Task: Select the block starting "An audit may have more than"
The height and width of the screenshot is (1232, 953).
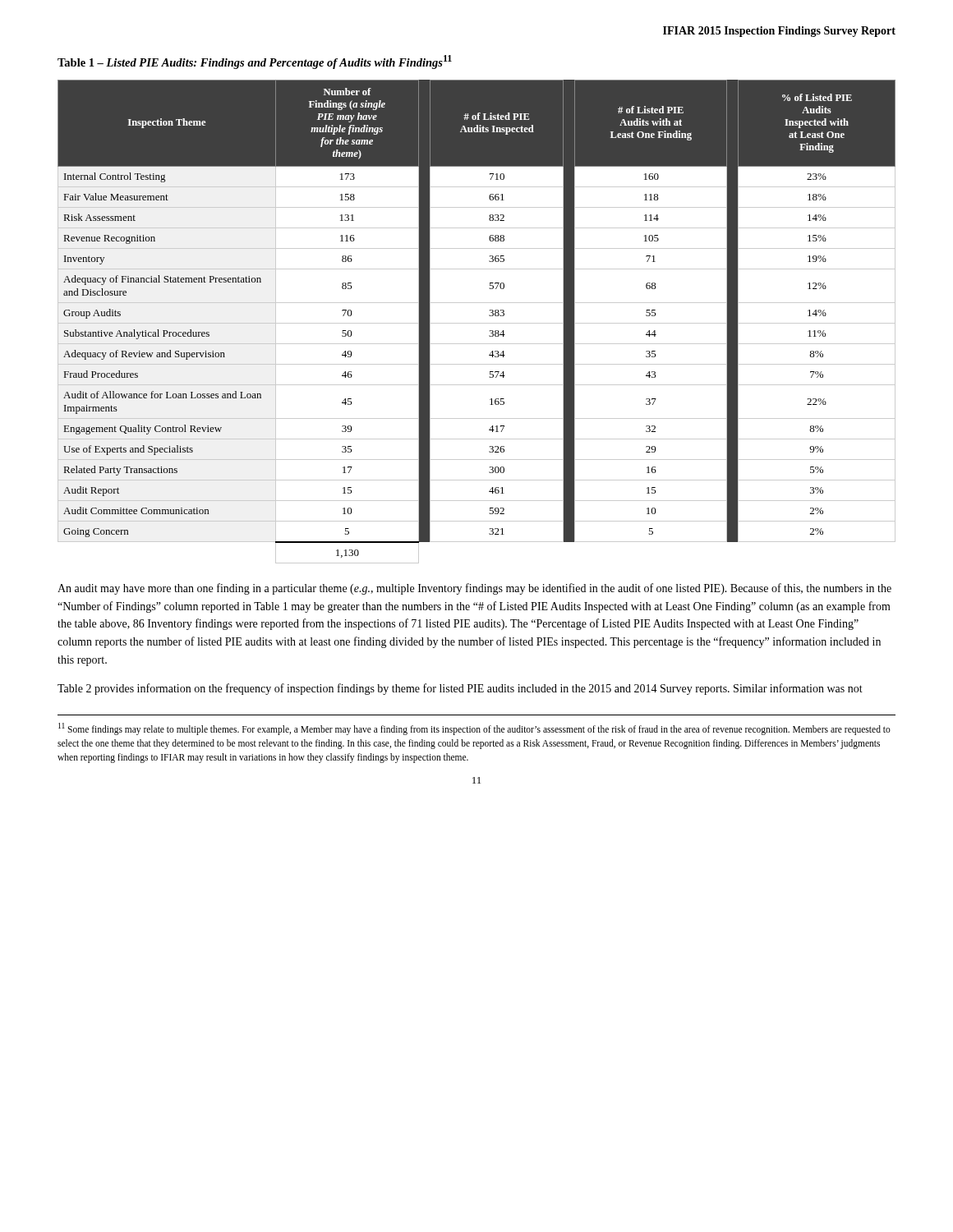Action: (474, 624)
